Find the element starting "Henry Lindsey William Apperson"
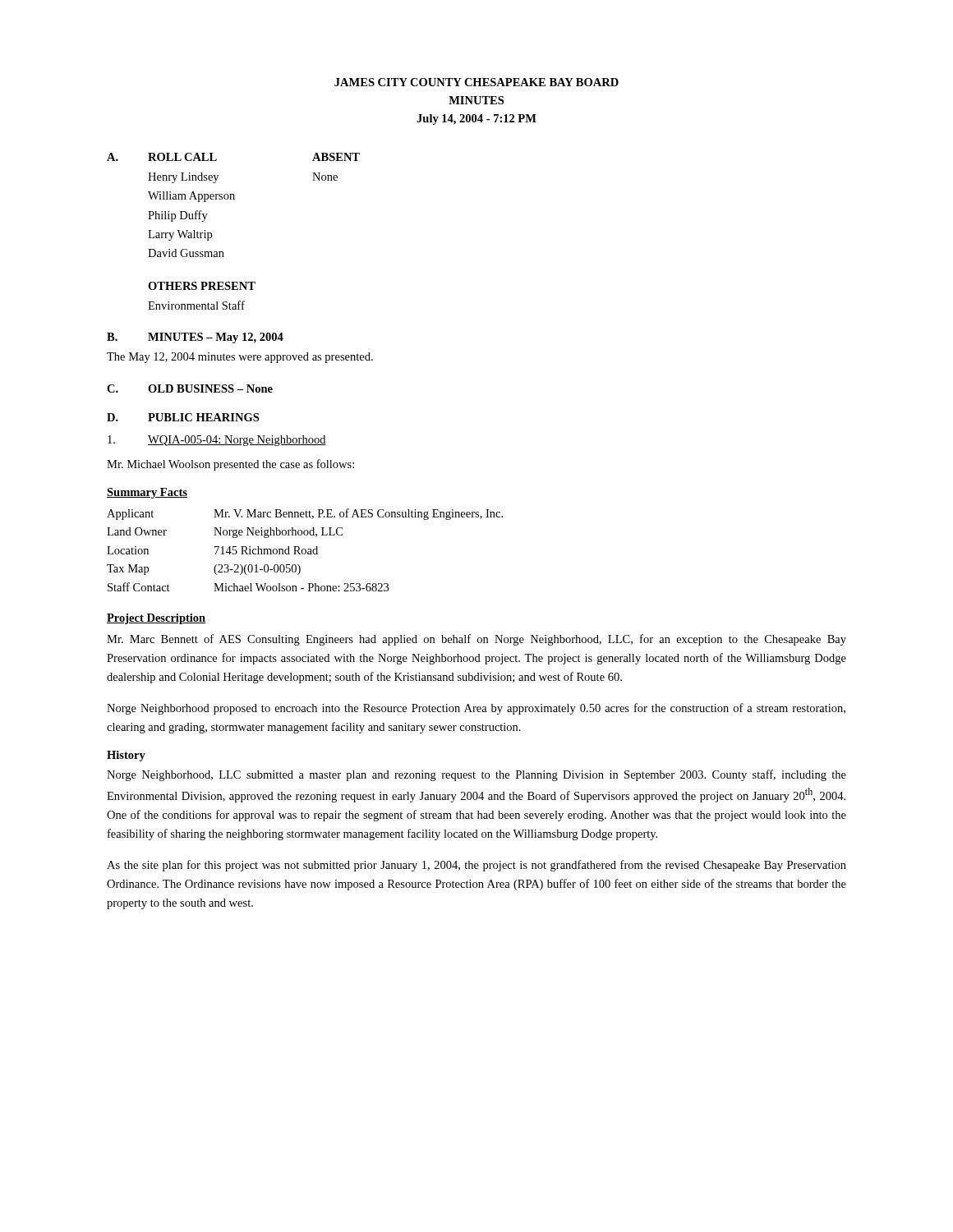Screen dimensions: 1232x953 pos(192,215)
